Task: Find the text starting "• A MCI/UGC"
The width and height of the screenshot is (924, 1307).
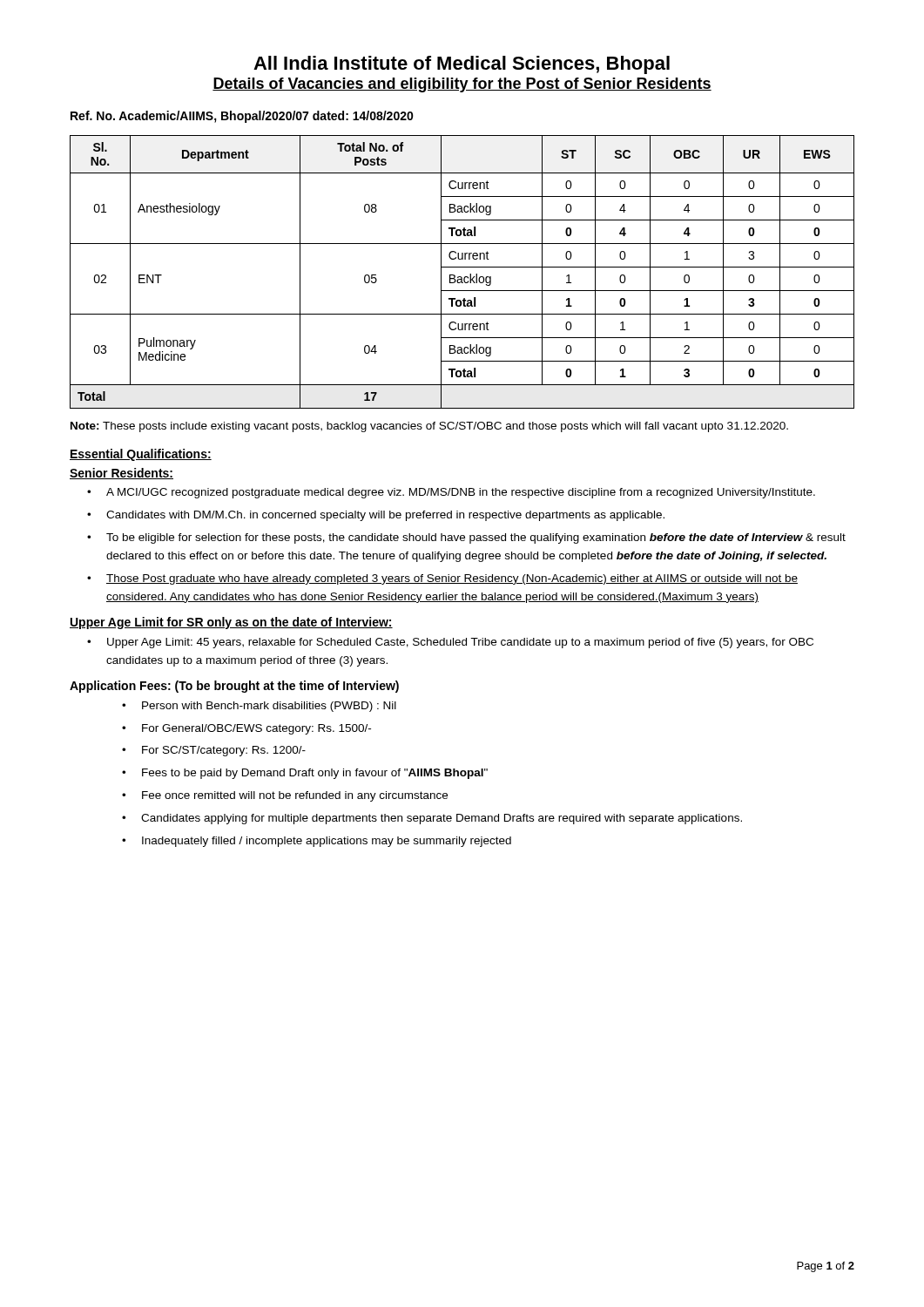Action: [471, 493]
